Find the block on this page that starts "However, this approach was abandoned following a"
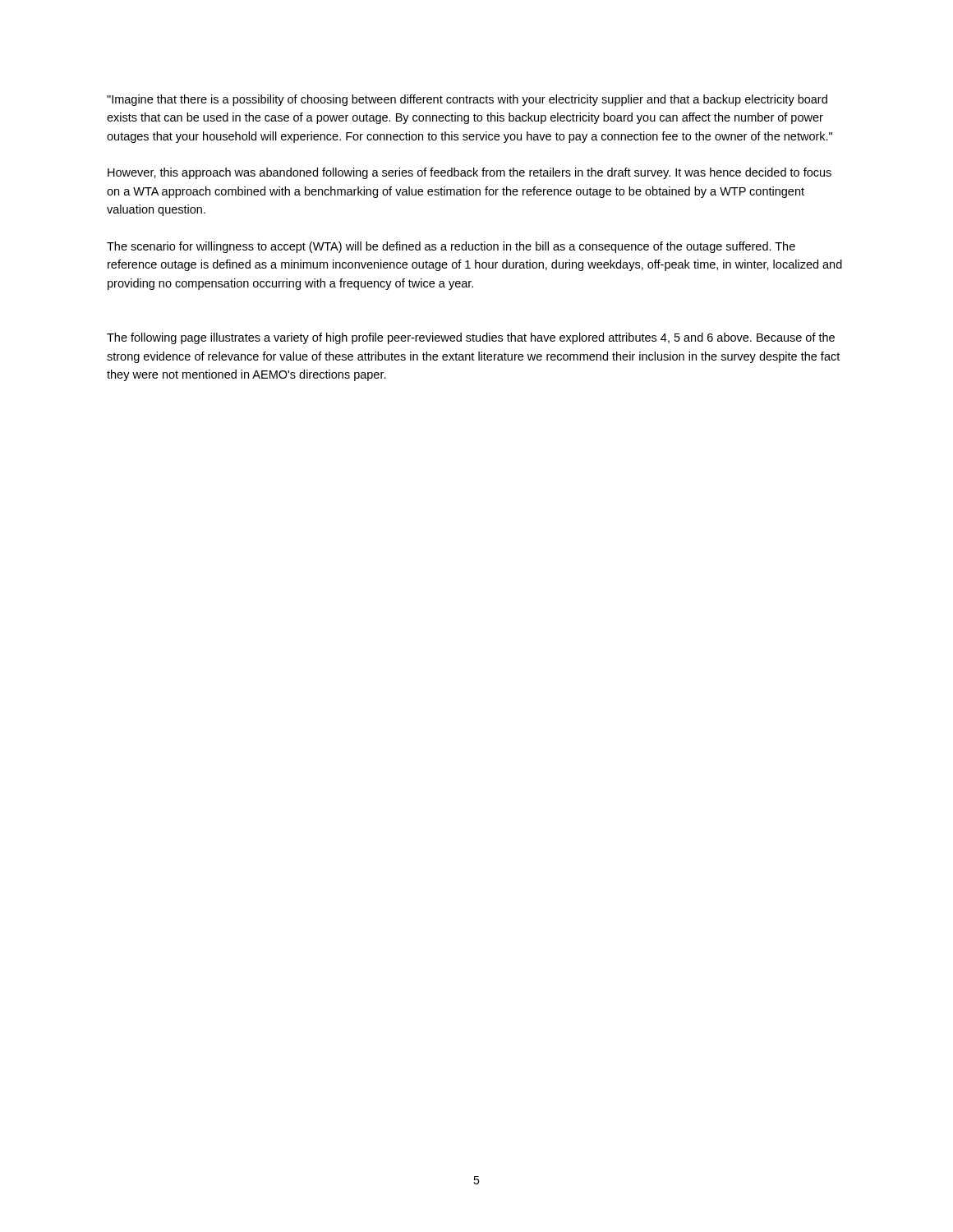This screenshot has width=953, height=1232. point(469,191)
